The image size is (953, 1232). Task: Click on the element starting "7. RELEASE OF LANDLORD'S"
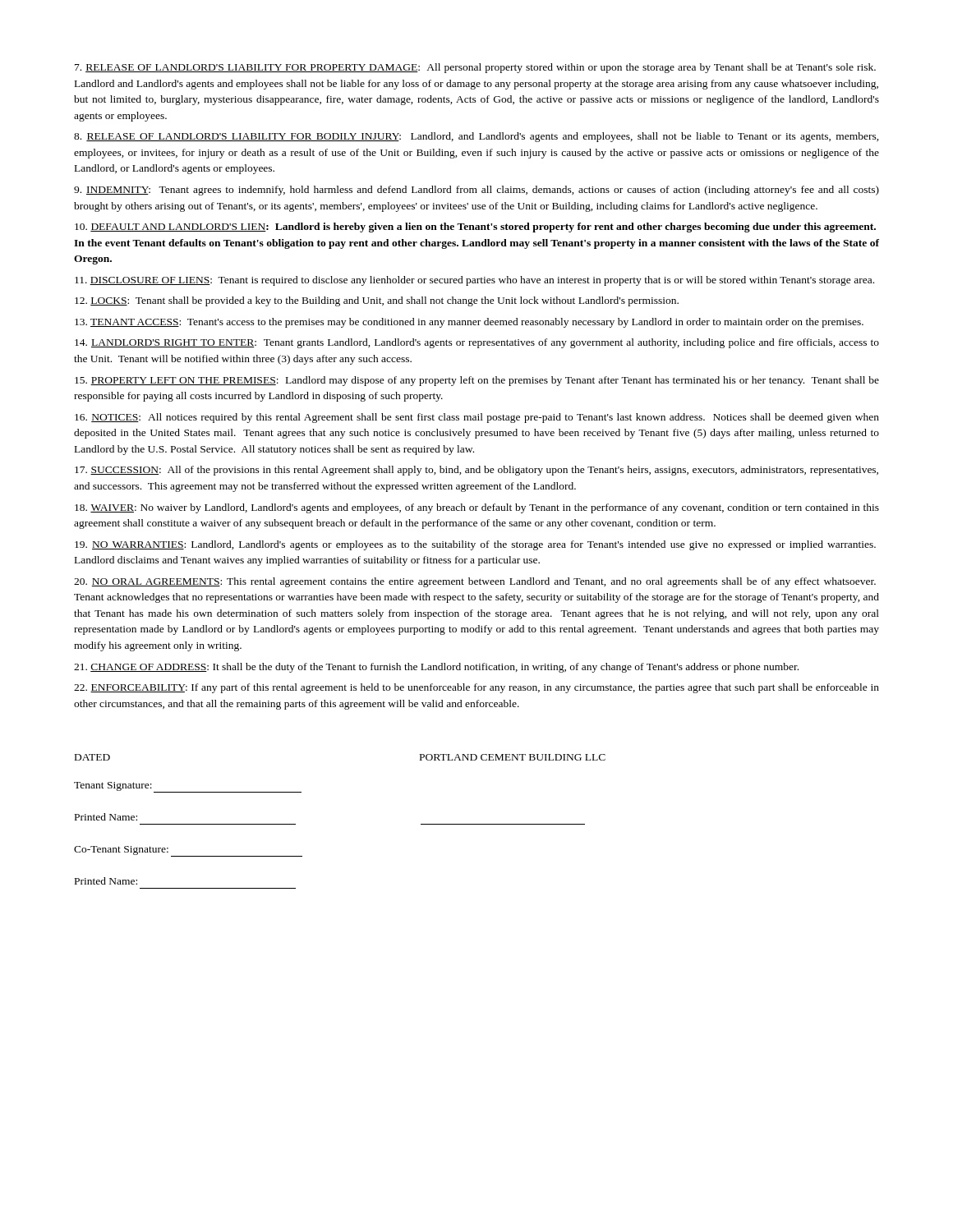point(476,91)
